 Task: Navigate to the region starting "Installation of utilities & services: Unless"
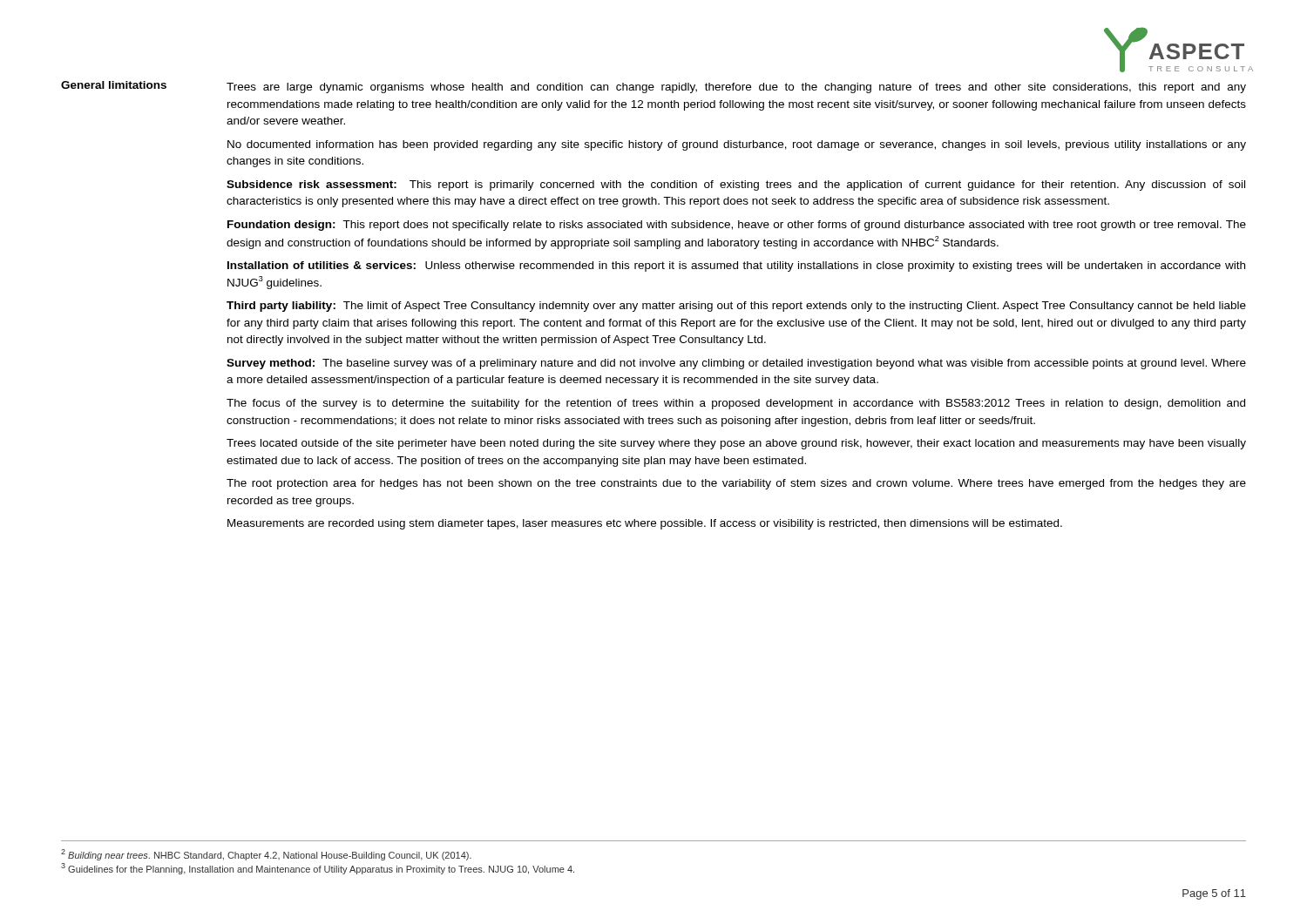pyautogui.click(x=736, y=274)
